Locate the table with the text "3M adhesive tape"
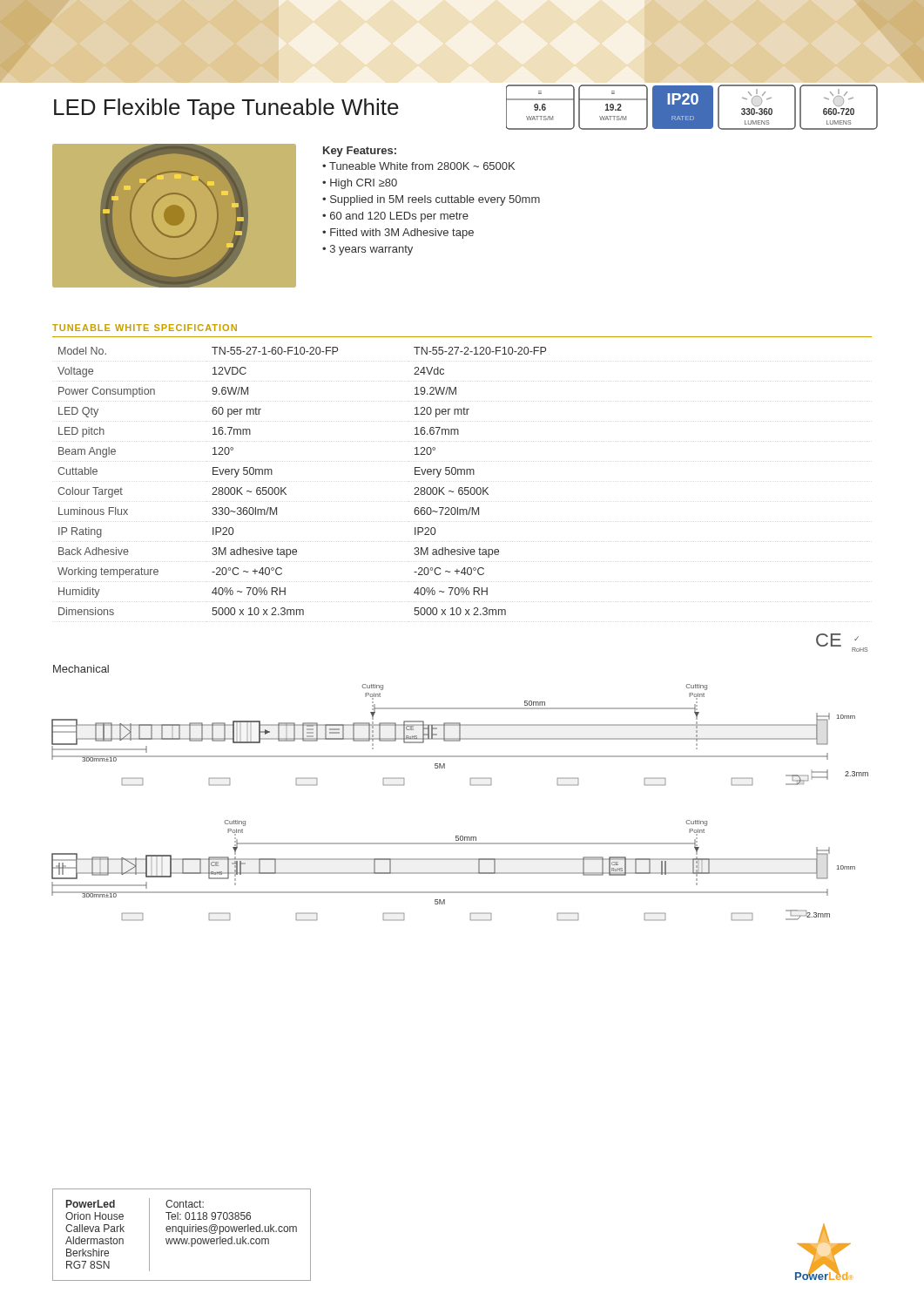 click(462, 482)
